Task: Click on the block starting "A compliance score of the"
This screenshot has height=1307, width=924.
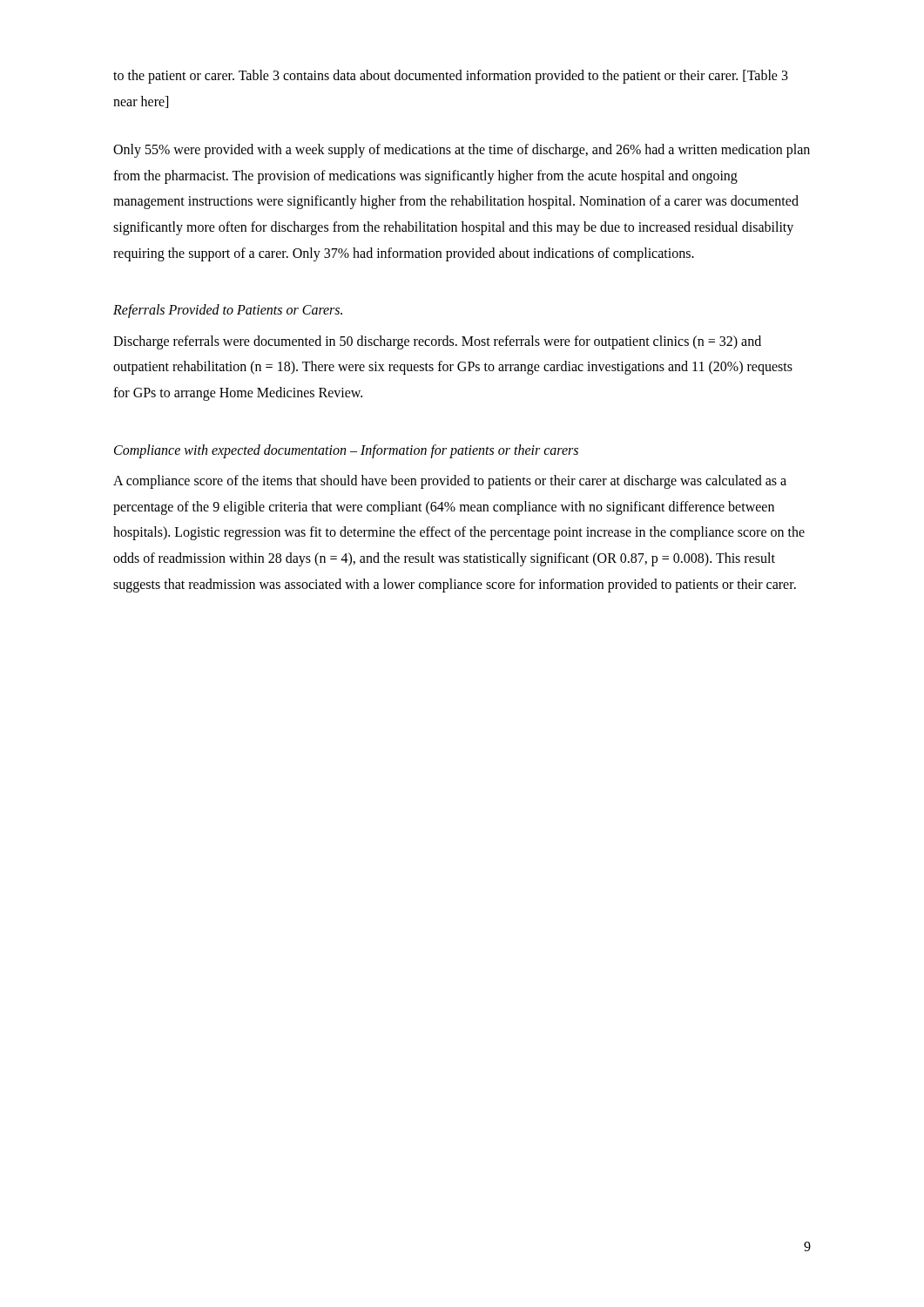Action: point(462,532)
